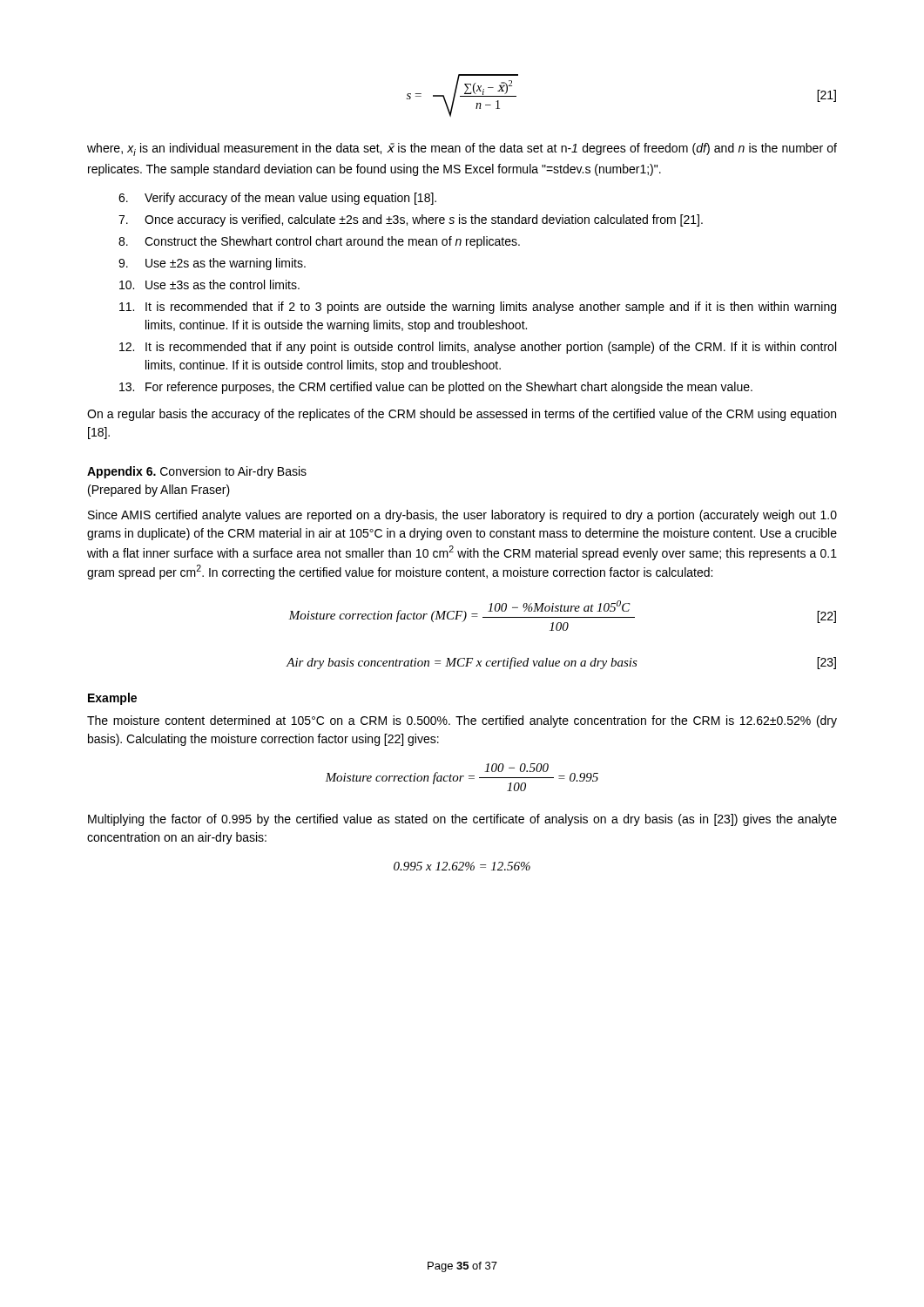Locate the list item containing "8. Construct the Shewhart control chart"

coord(304,241)
